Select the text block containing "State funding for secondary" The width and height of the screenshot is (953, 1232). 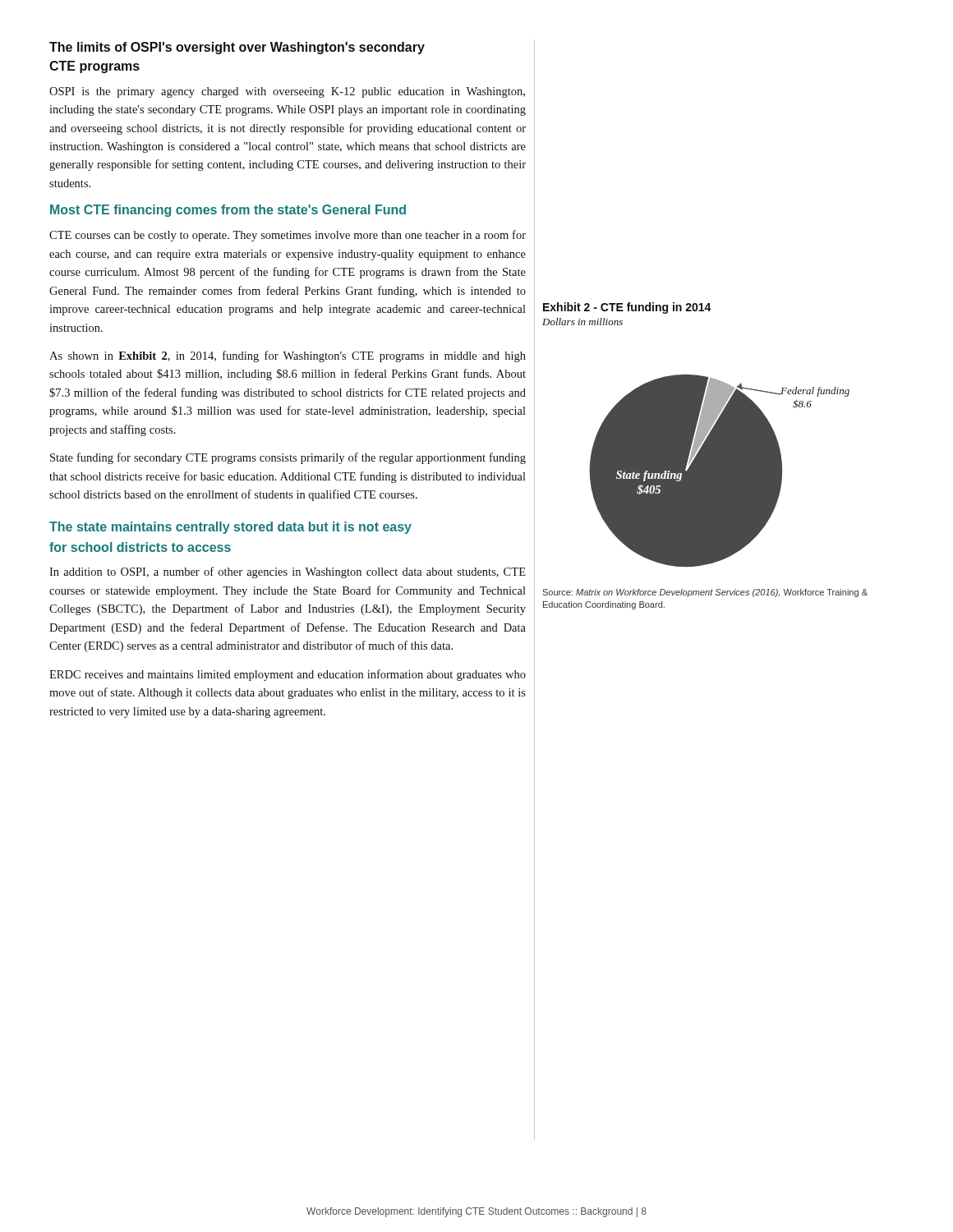coord(288,476)
